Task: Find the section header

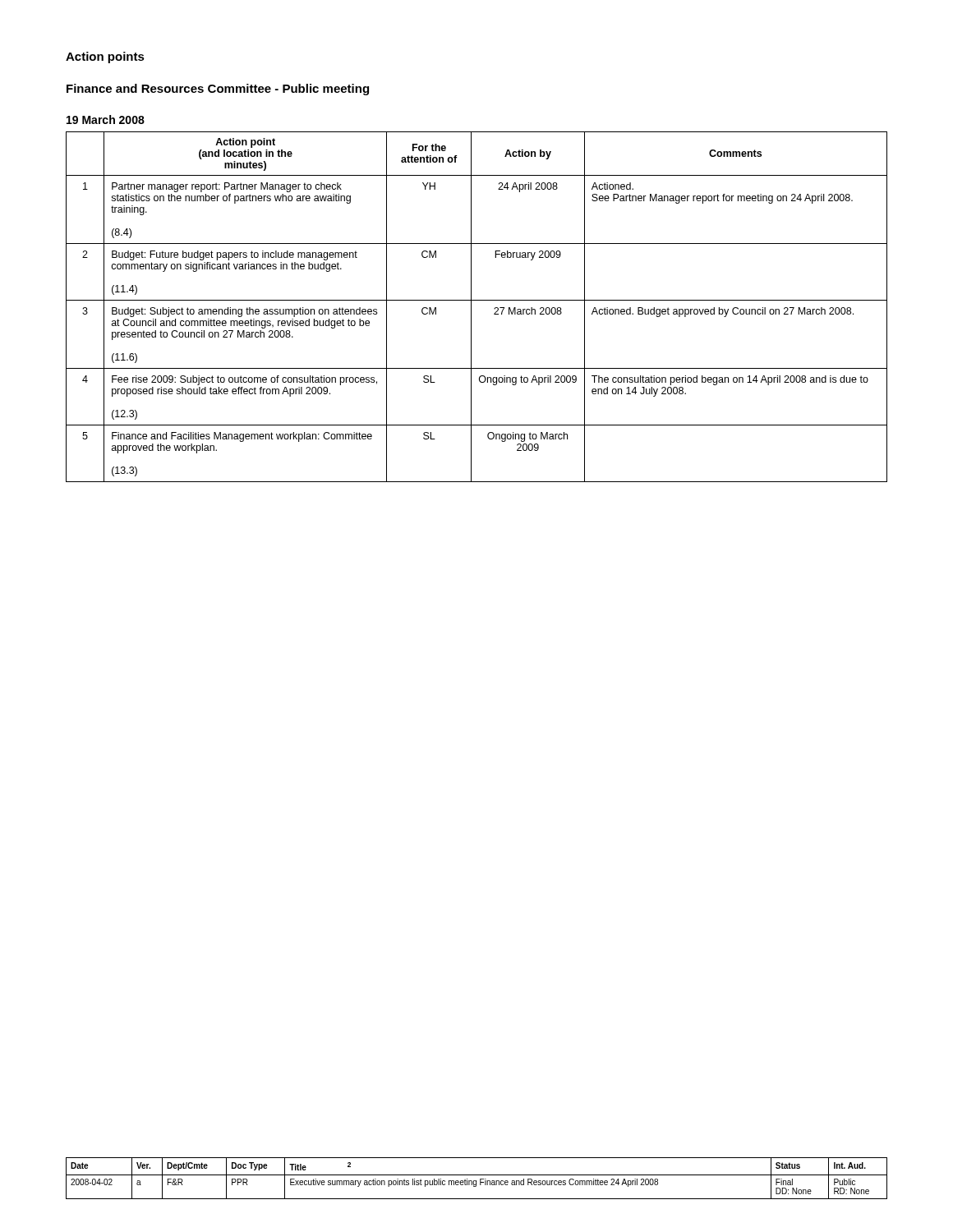Action: click(105, 120)
